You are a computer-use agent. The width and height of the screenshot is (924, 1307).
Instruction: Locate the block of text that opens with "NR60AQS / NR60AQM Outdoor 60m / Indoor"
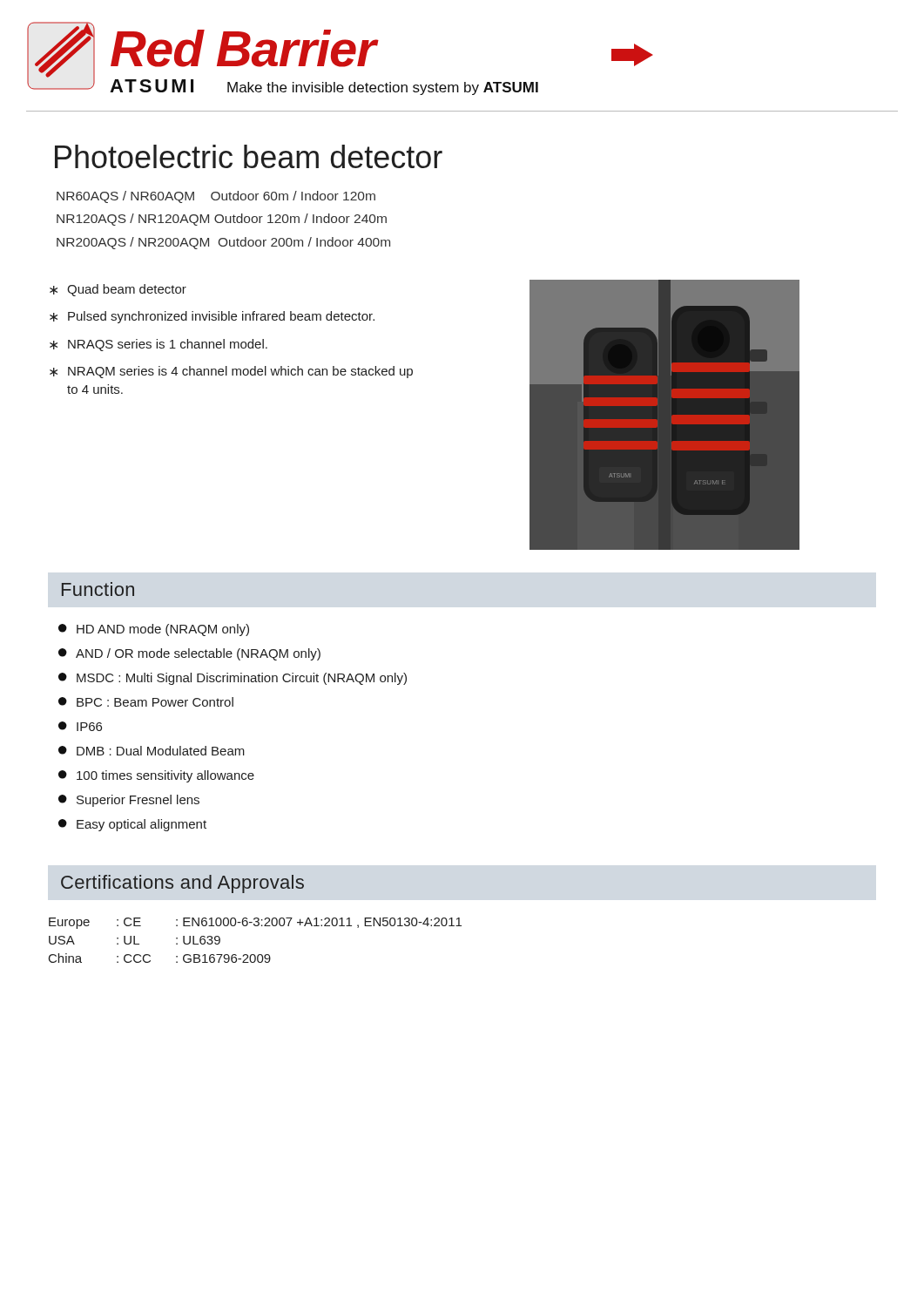coord(216,197)
